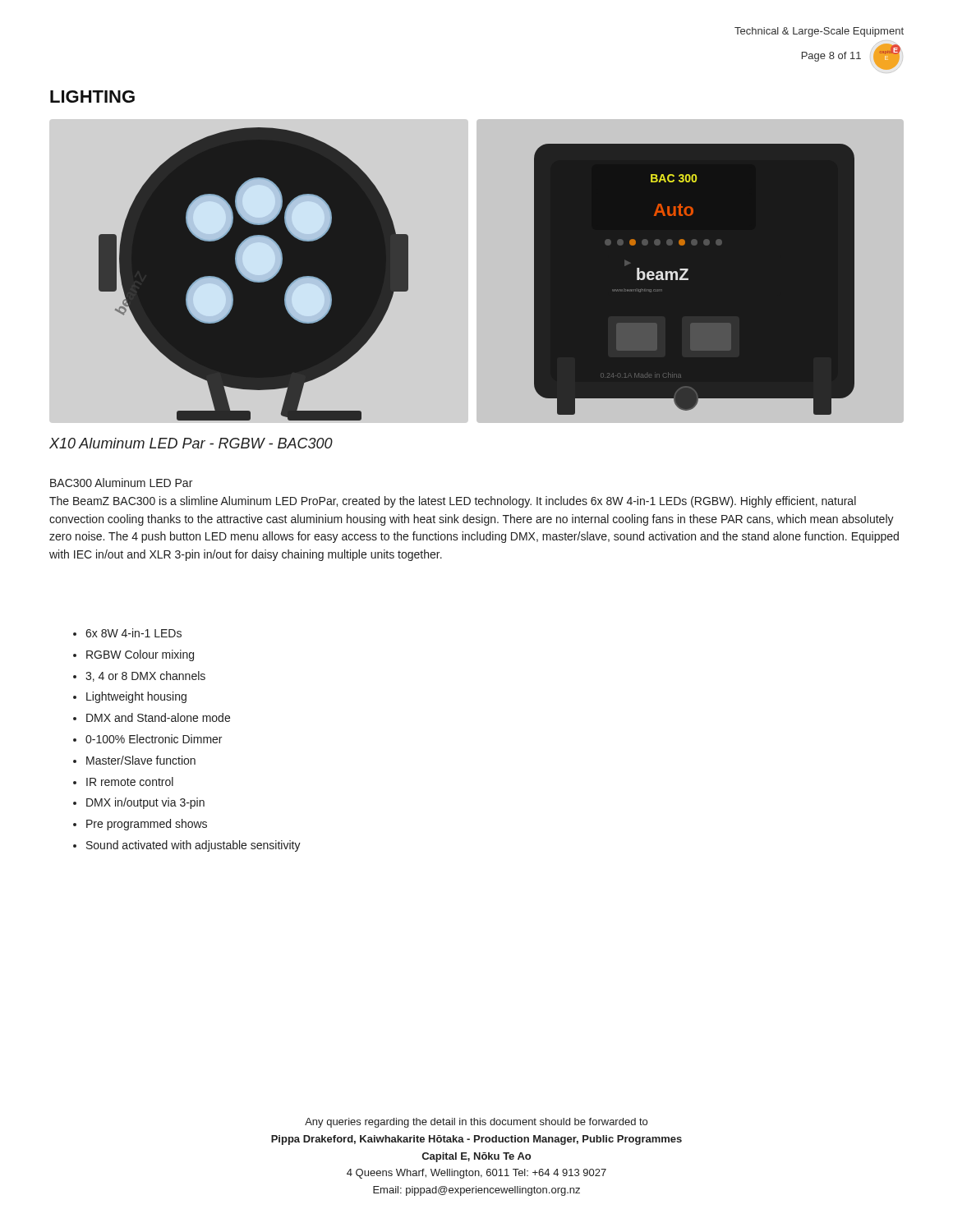Viewport: 953px width, 1232px height.
Task: Locate the text "Pre programmed shows"
Action: click(x=147, y=824)
